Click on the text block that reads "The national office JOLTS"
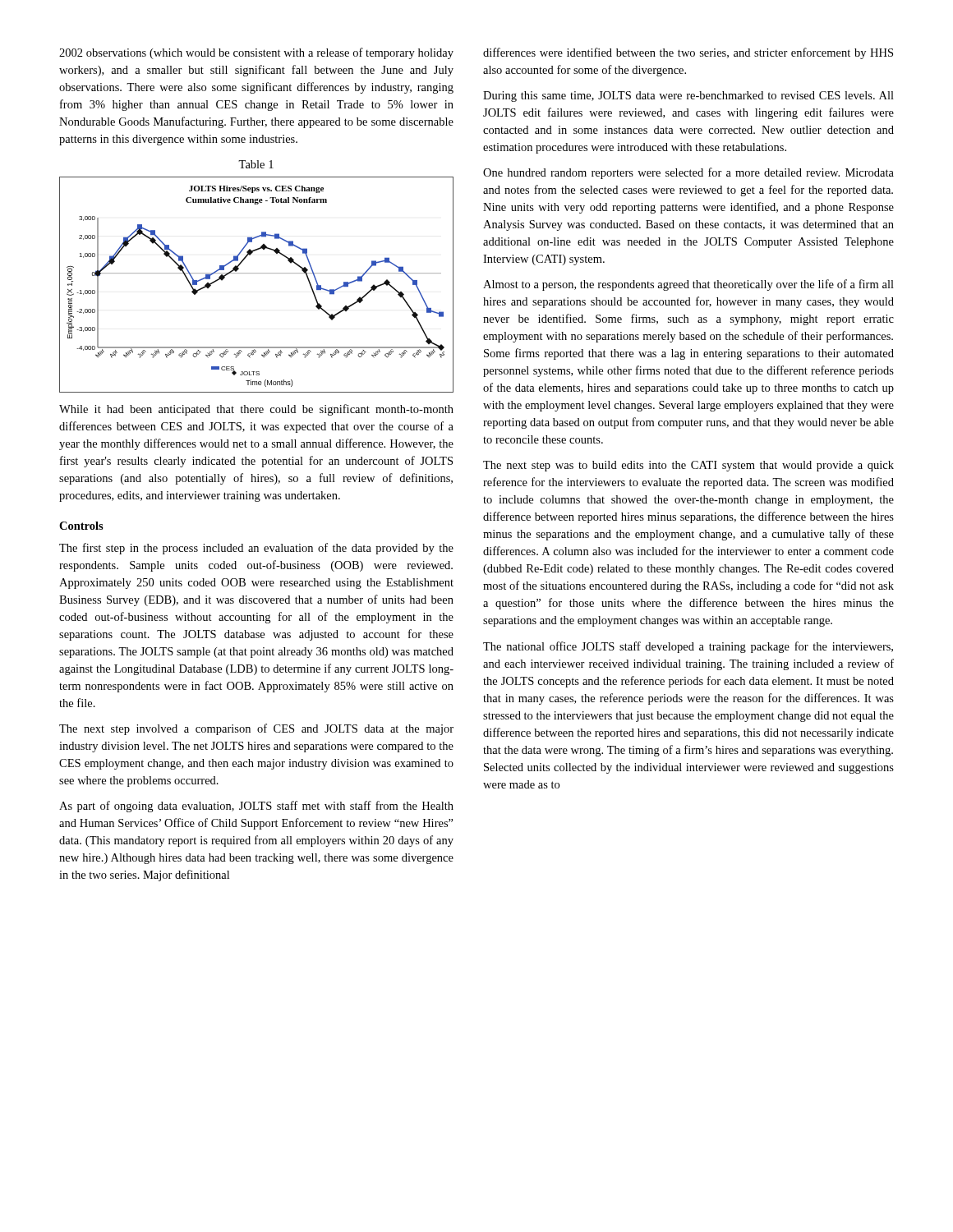The image size is (953, 1232). pos(688,715)
